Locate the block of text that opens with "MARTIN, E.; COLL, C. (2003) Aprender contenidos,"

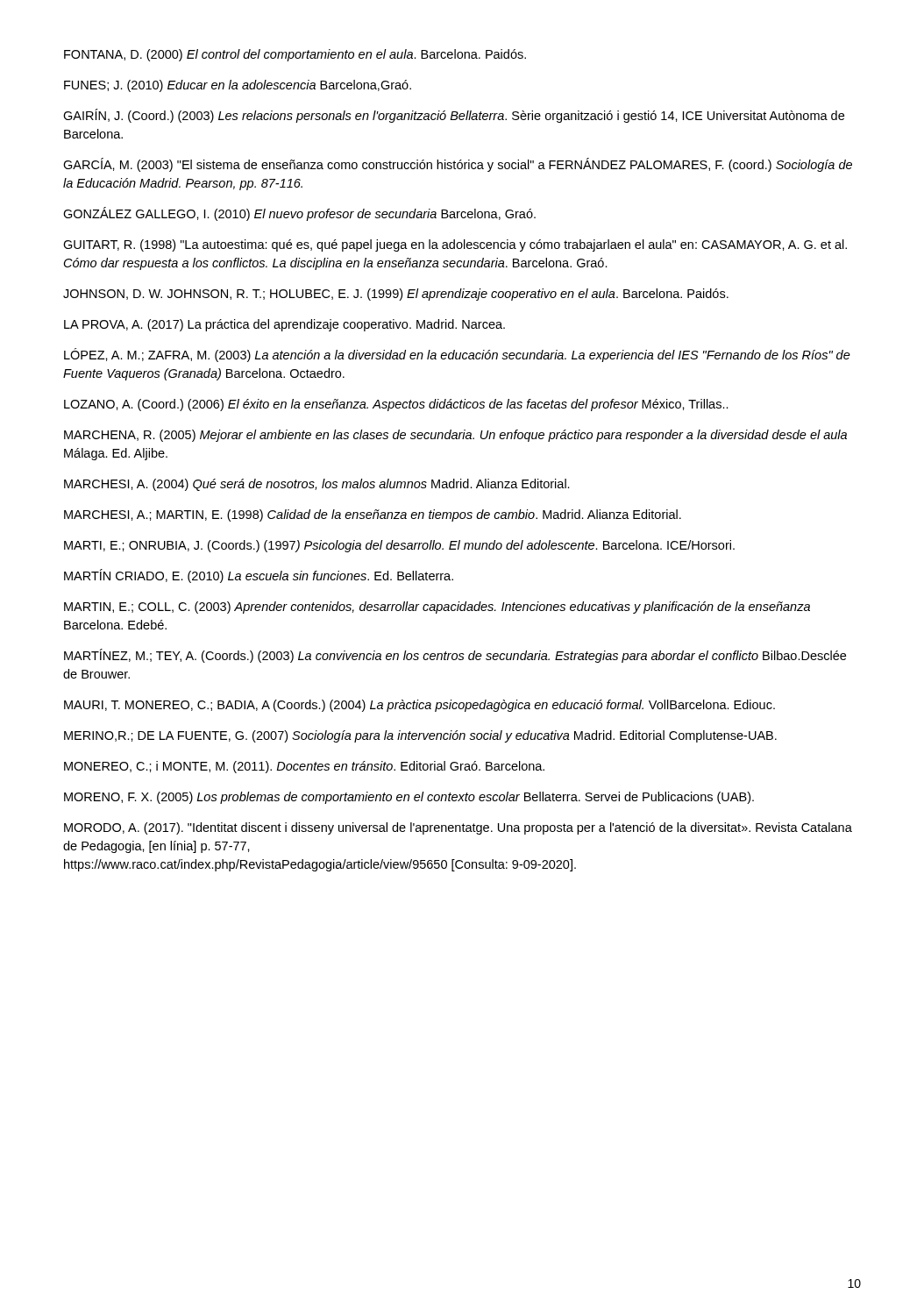pos(437,616)
